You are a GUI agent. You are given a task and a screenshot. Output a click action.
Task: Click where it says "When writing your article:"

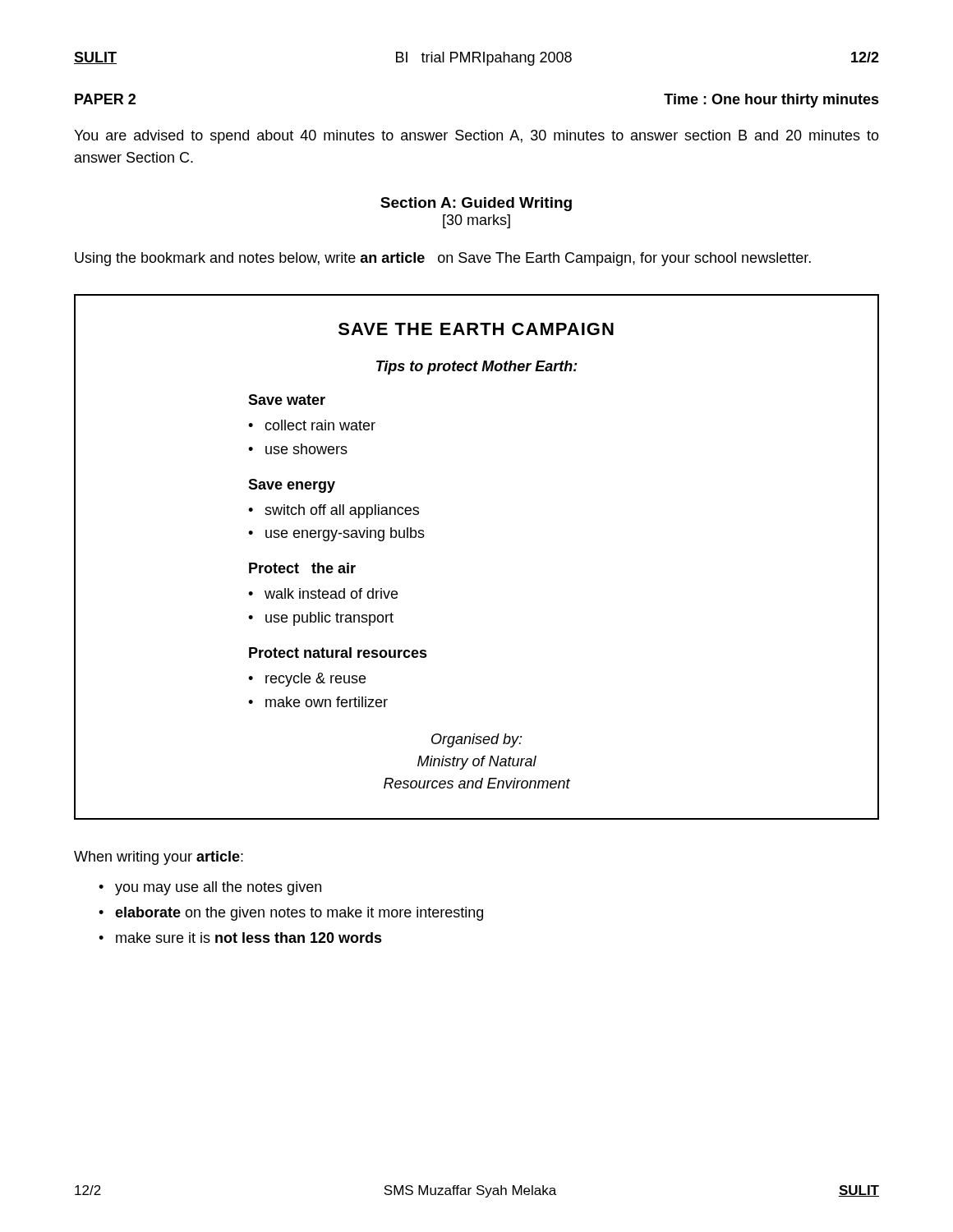tap(159, 857)
